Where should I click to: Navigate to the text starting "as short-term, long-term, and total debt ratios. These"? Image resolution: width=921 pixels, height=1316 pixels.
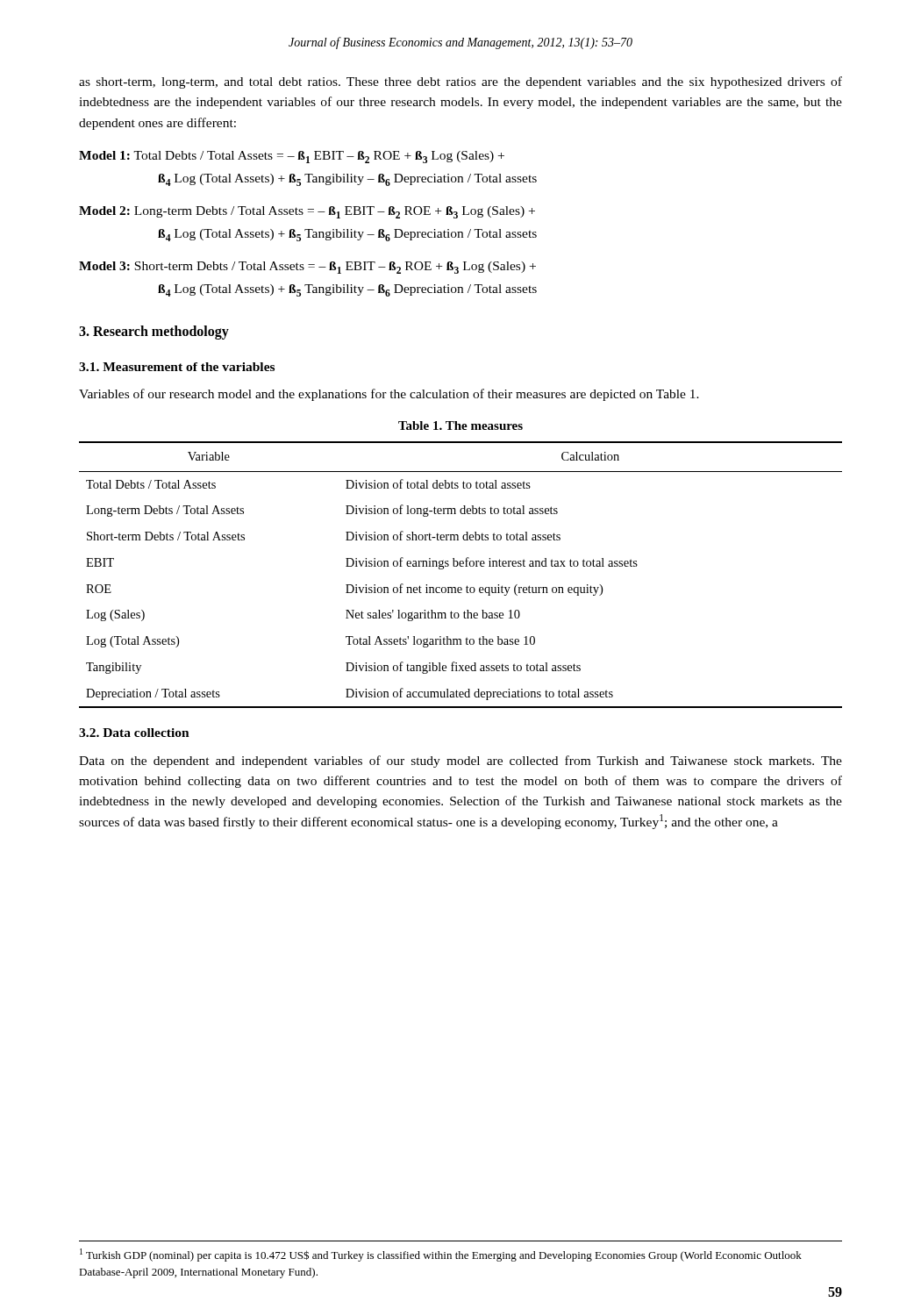pos(460,102)
